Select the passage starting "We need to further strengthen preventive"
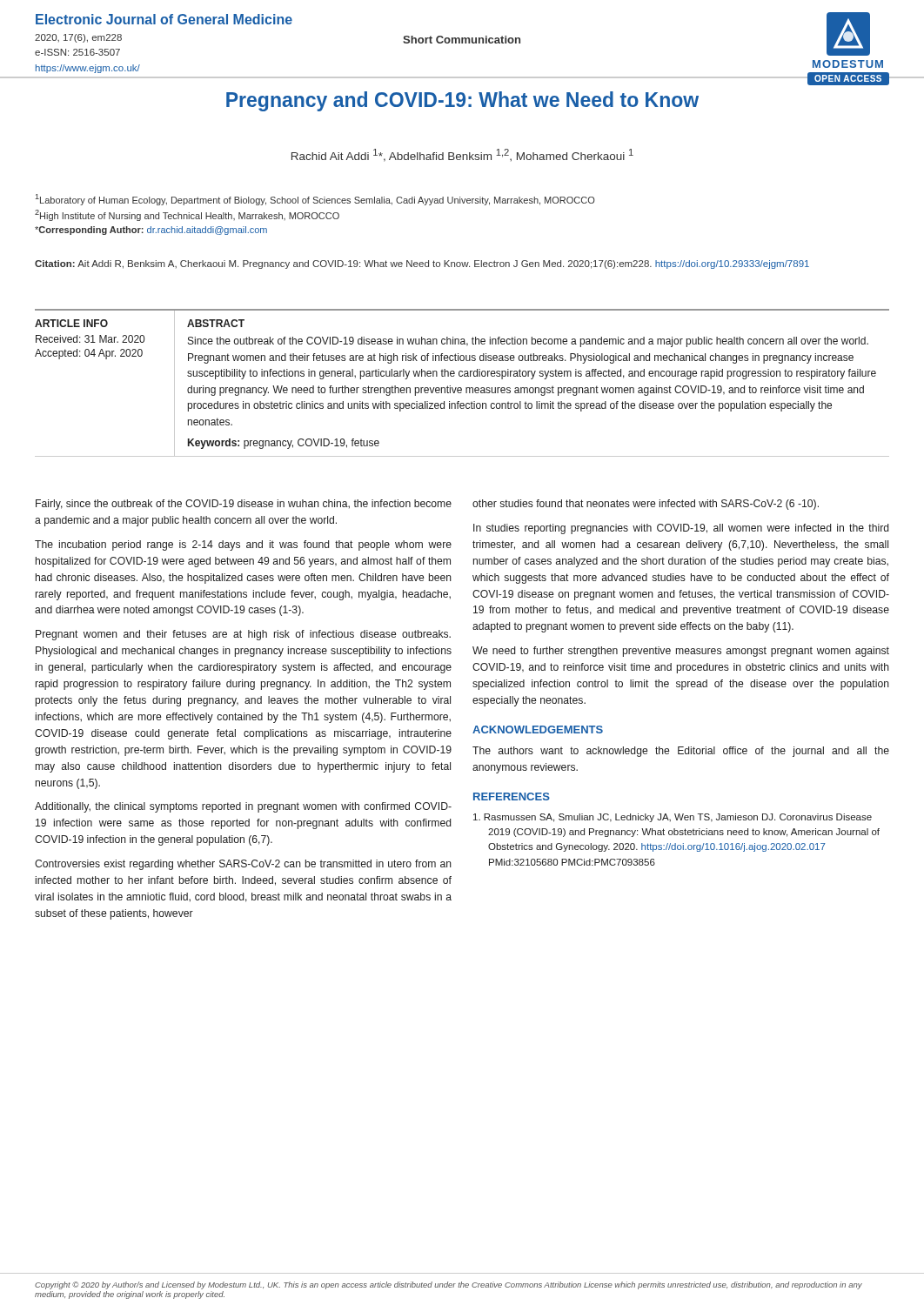924x1305 pixels. tap(681, 676)
